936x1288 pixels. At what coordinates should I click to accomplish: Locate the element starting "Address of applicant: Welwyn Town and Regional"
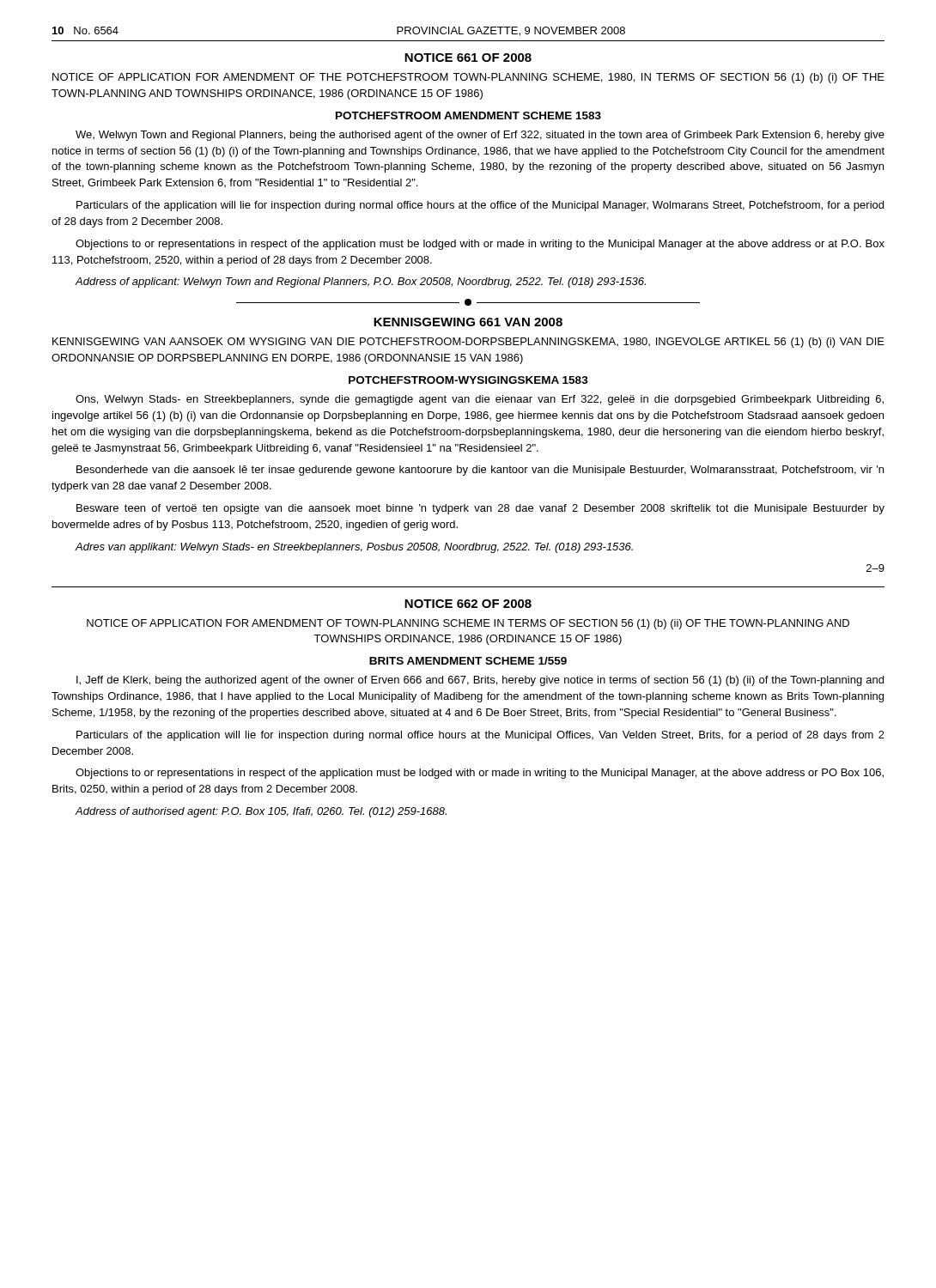point(361,282)
